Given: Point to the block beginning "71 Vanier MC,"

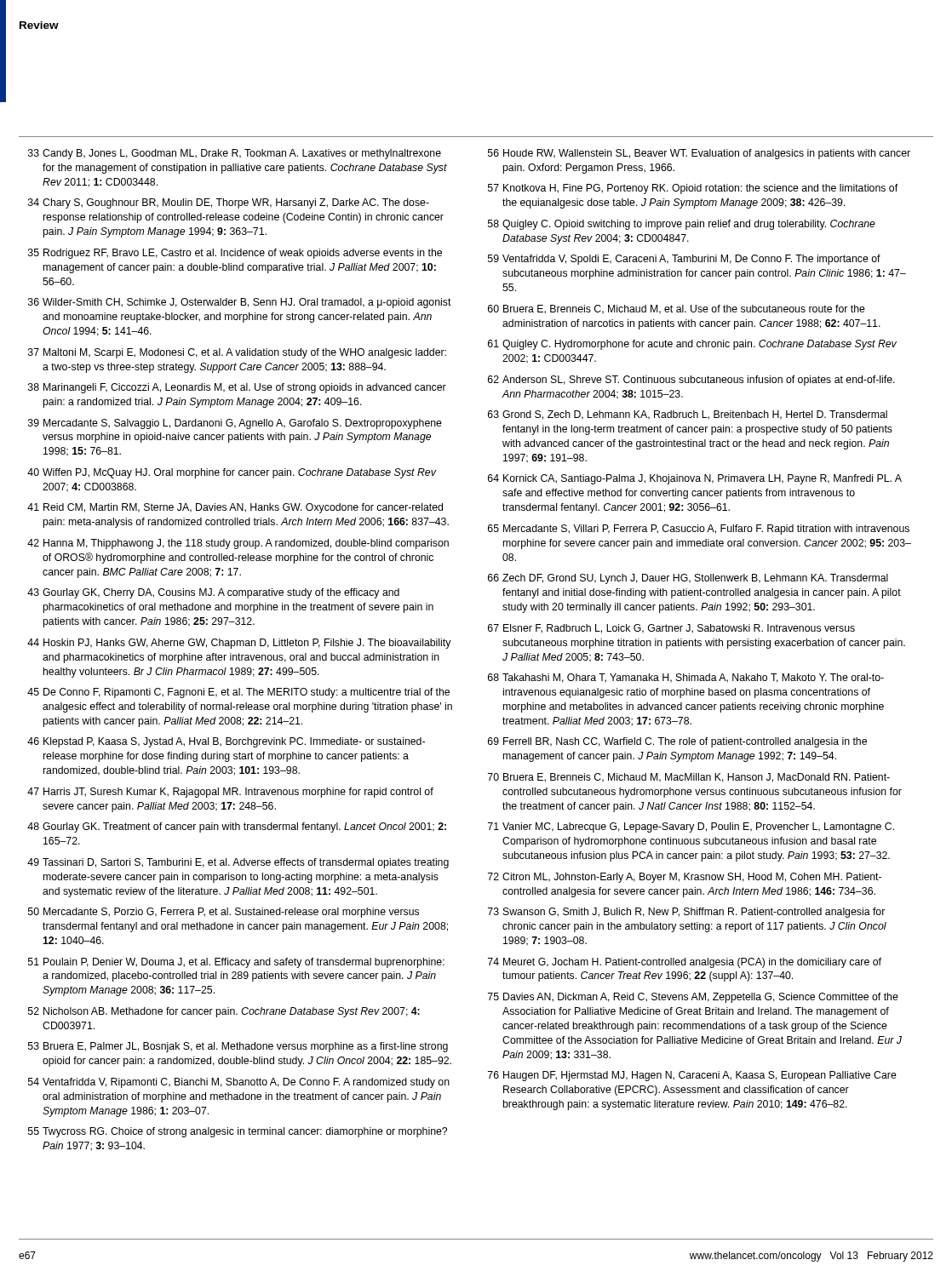Looking at the screenshot, I should pos(696,842).
